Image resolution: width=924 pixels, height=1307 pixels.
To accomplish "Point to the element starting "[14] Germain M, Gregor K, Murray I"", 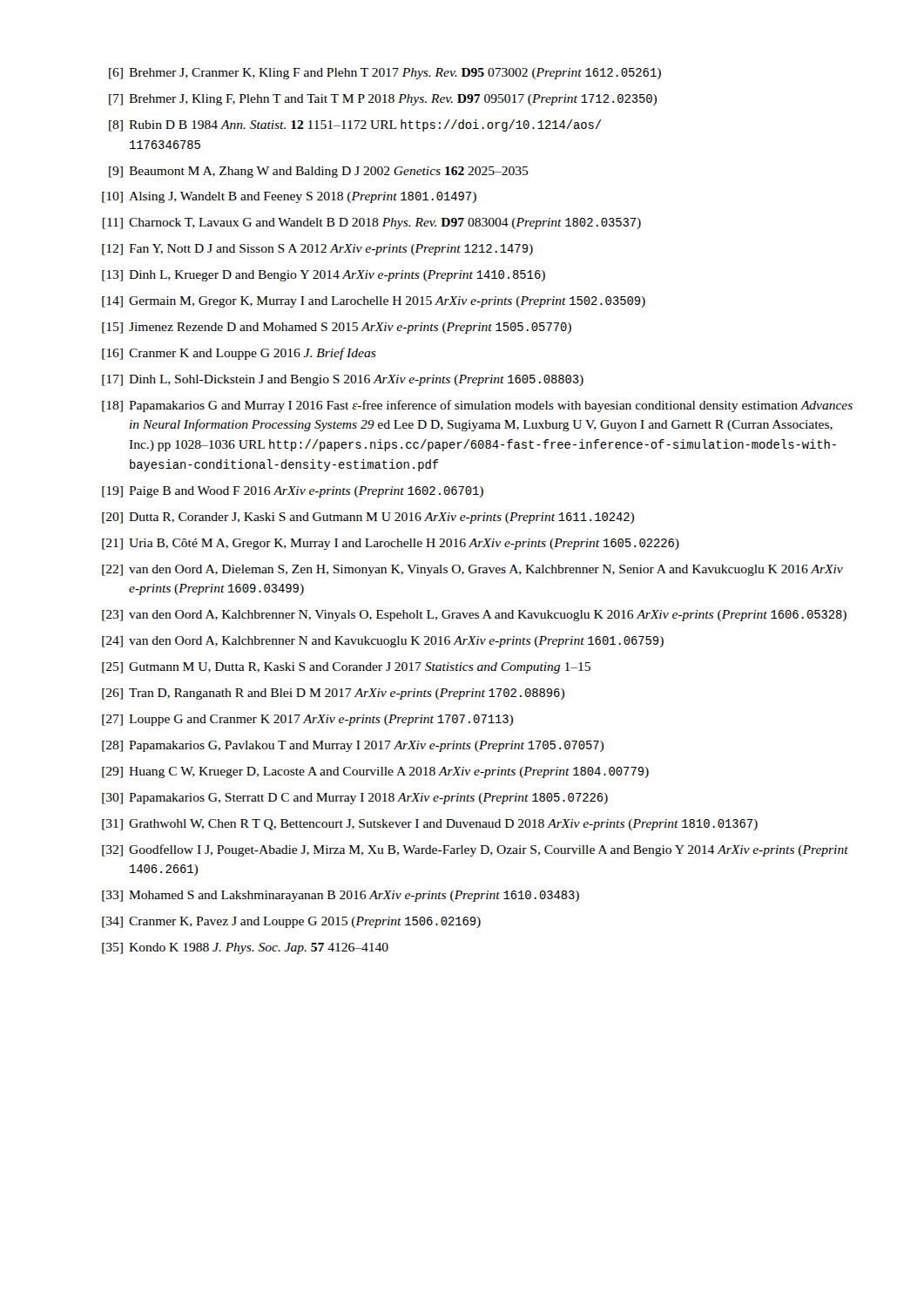I will pyautogui.click(x=471, y=301).
